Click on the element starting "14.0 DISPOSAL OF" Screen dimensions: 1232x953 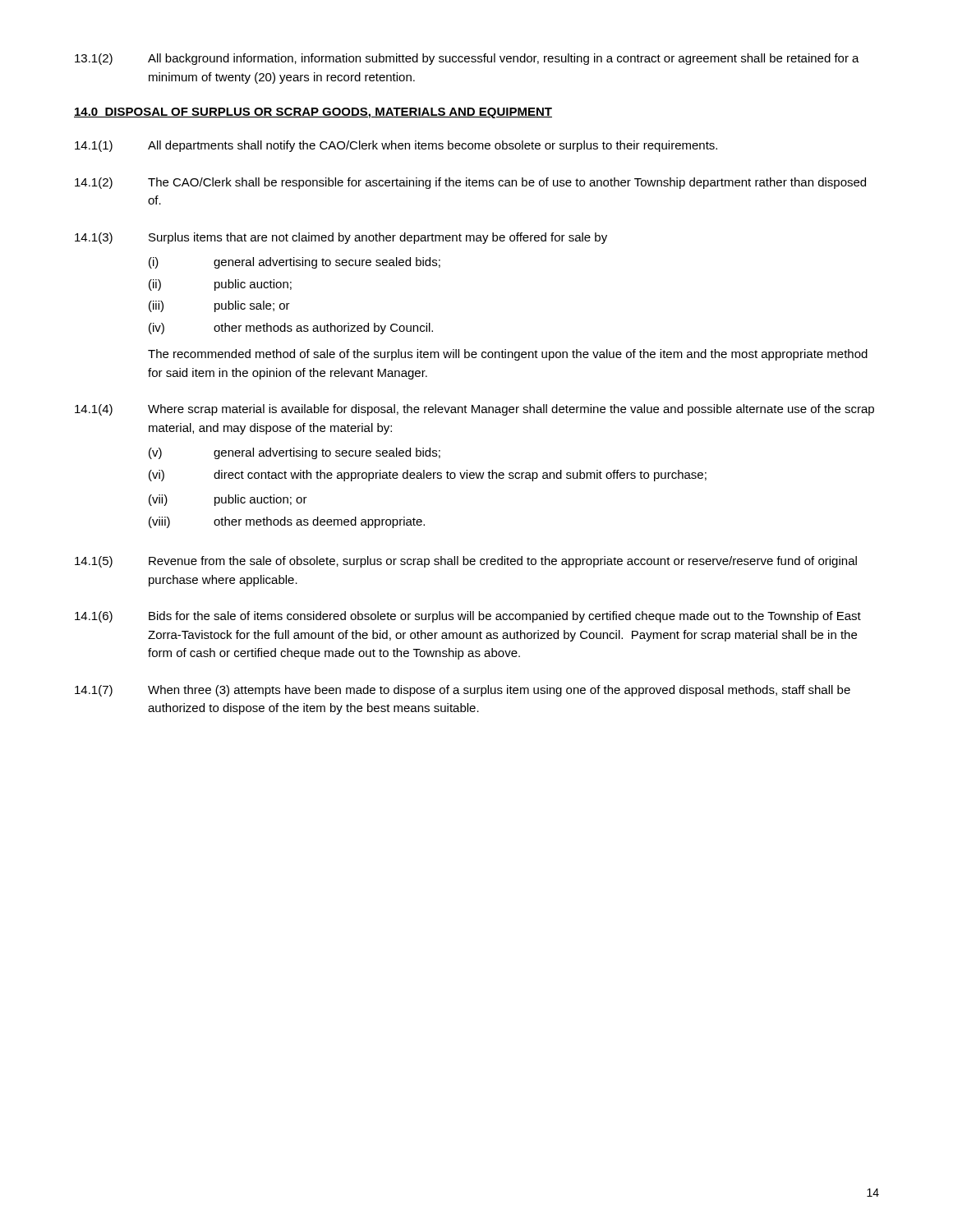click(313, 111)
